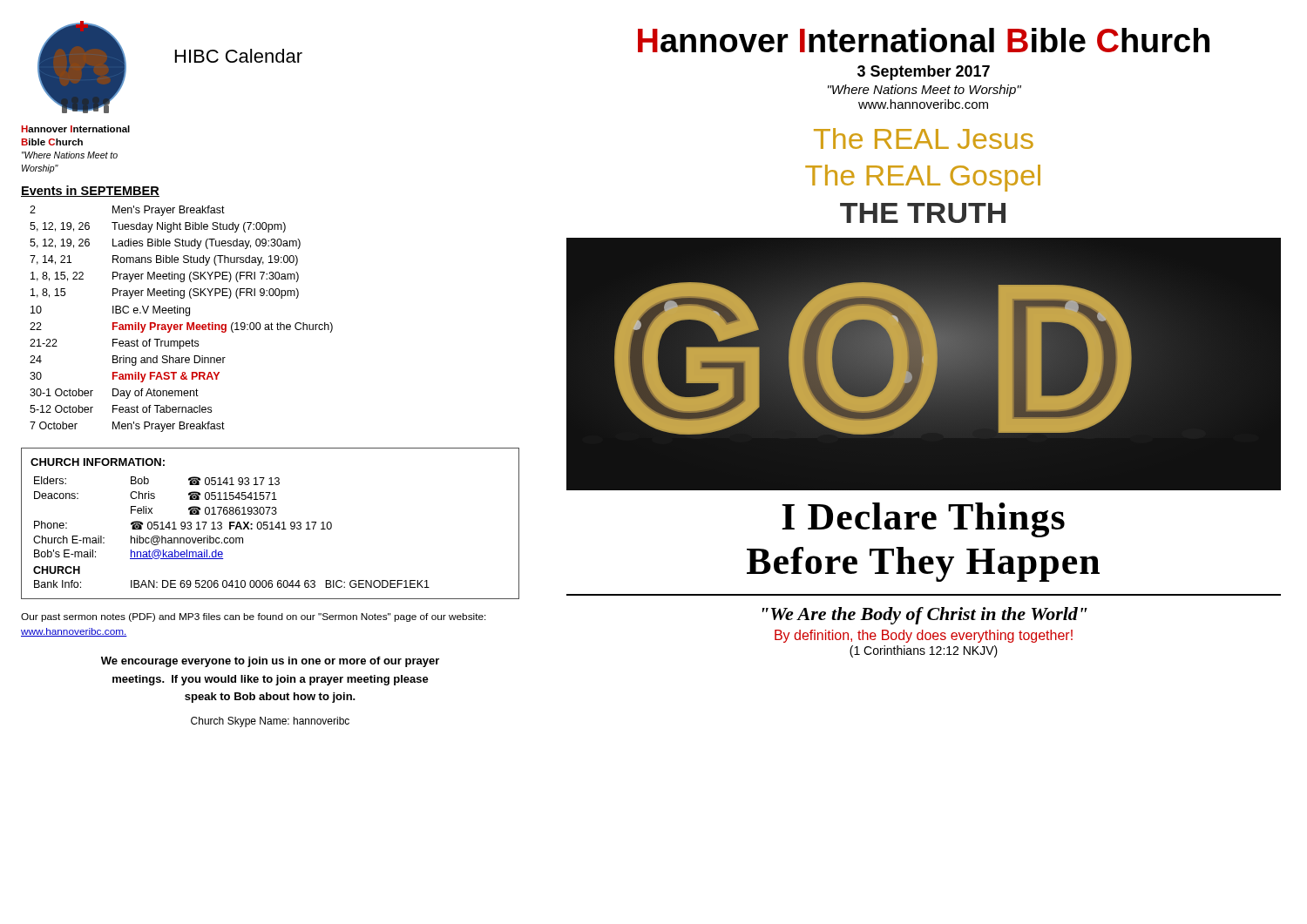Locate the list item with the text "24Bring and Share Dinner"
Screen dimensions: 924x1307
[128, 361]
